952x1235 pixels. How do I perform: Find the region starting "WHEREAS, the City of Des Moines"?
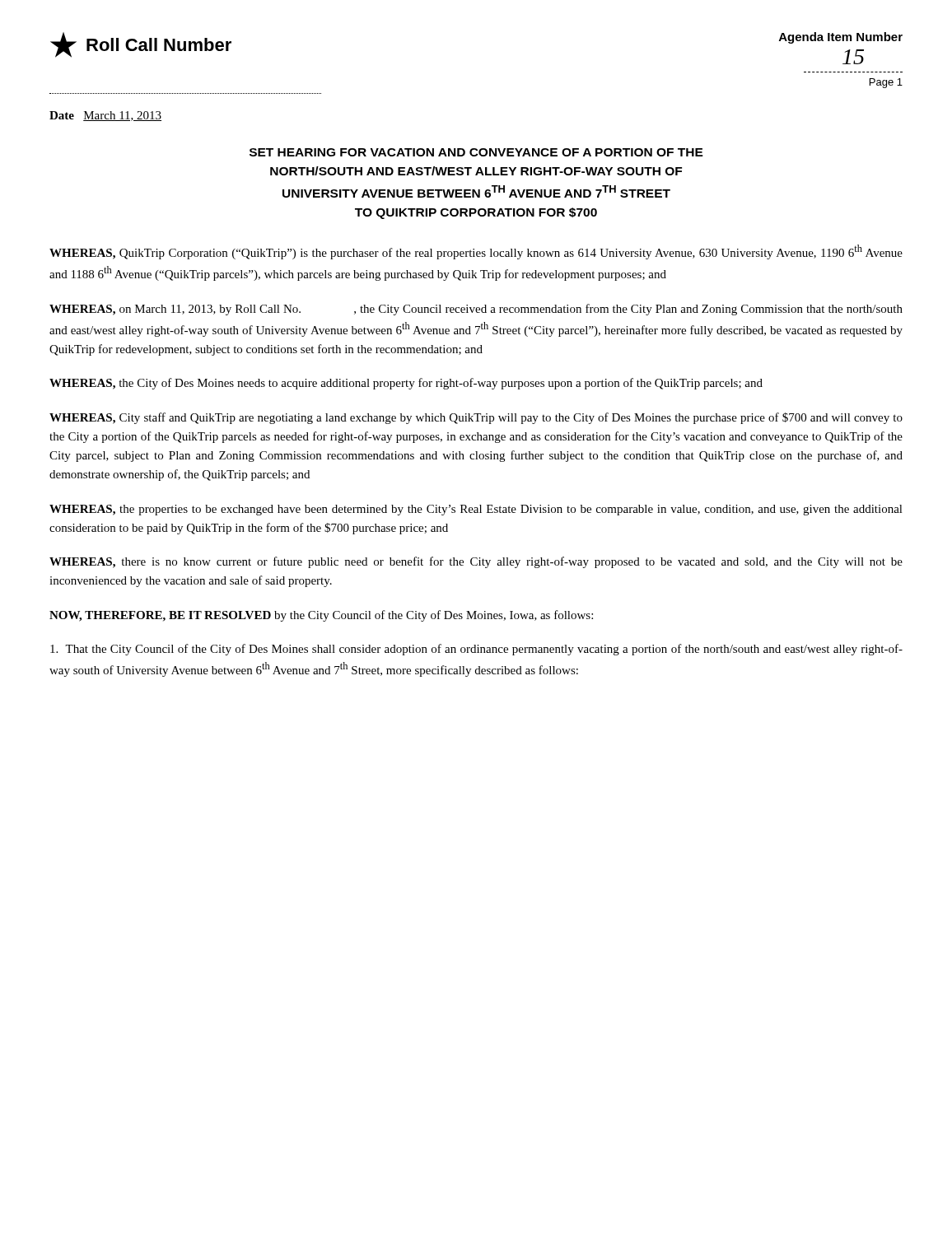pyautogui.click(x=406, y=383)
